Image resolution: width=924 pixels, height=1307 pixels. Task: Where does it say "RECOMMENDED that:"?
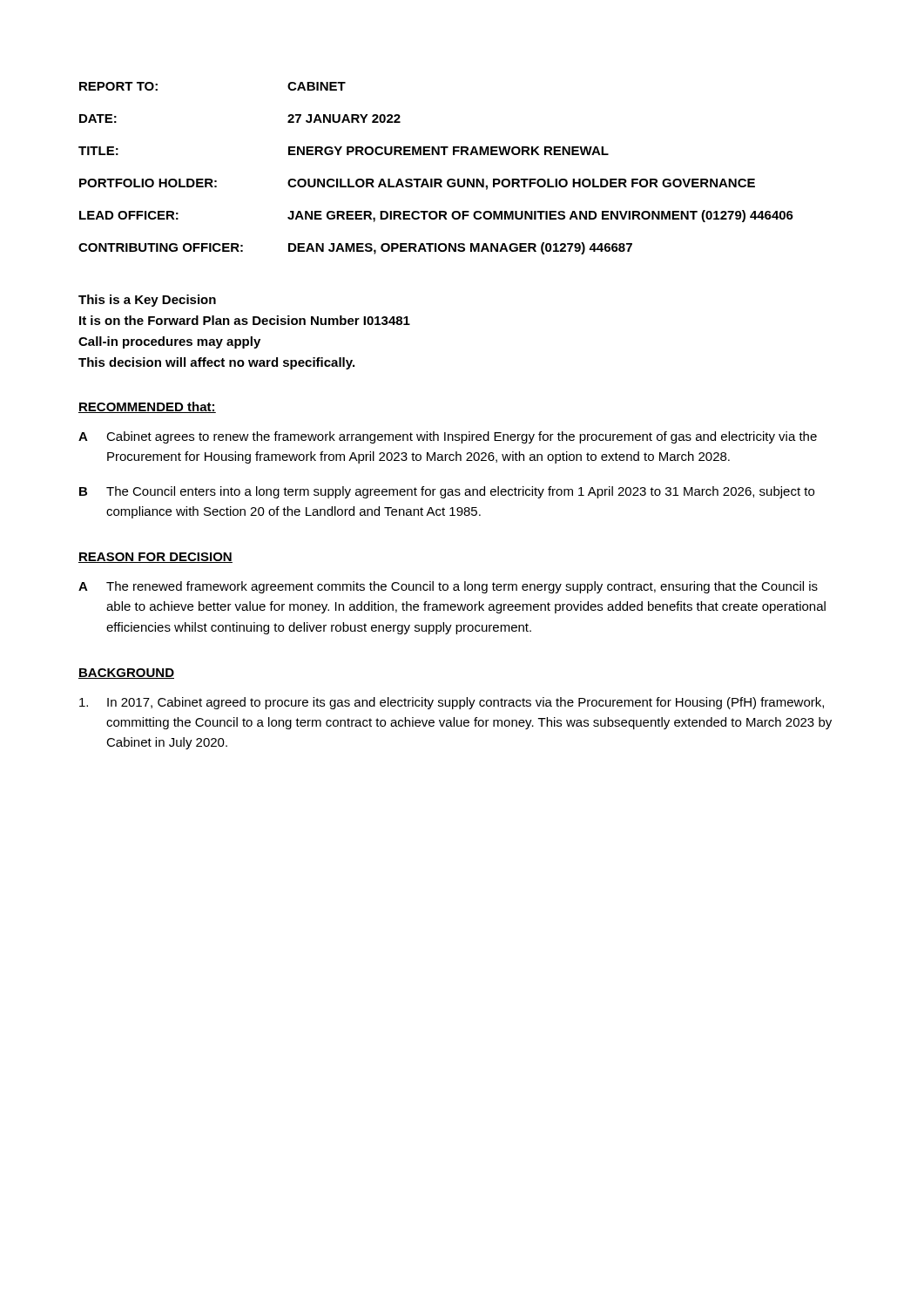pyautogui.click(x=147, y=406)
